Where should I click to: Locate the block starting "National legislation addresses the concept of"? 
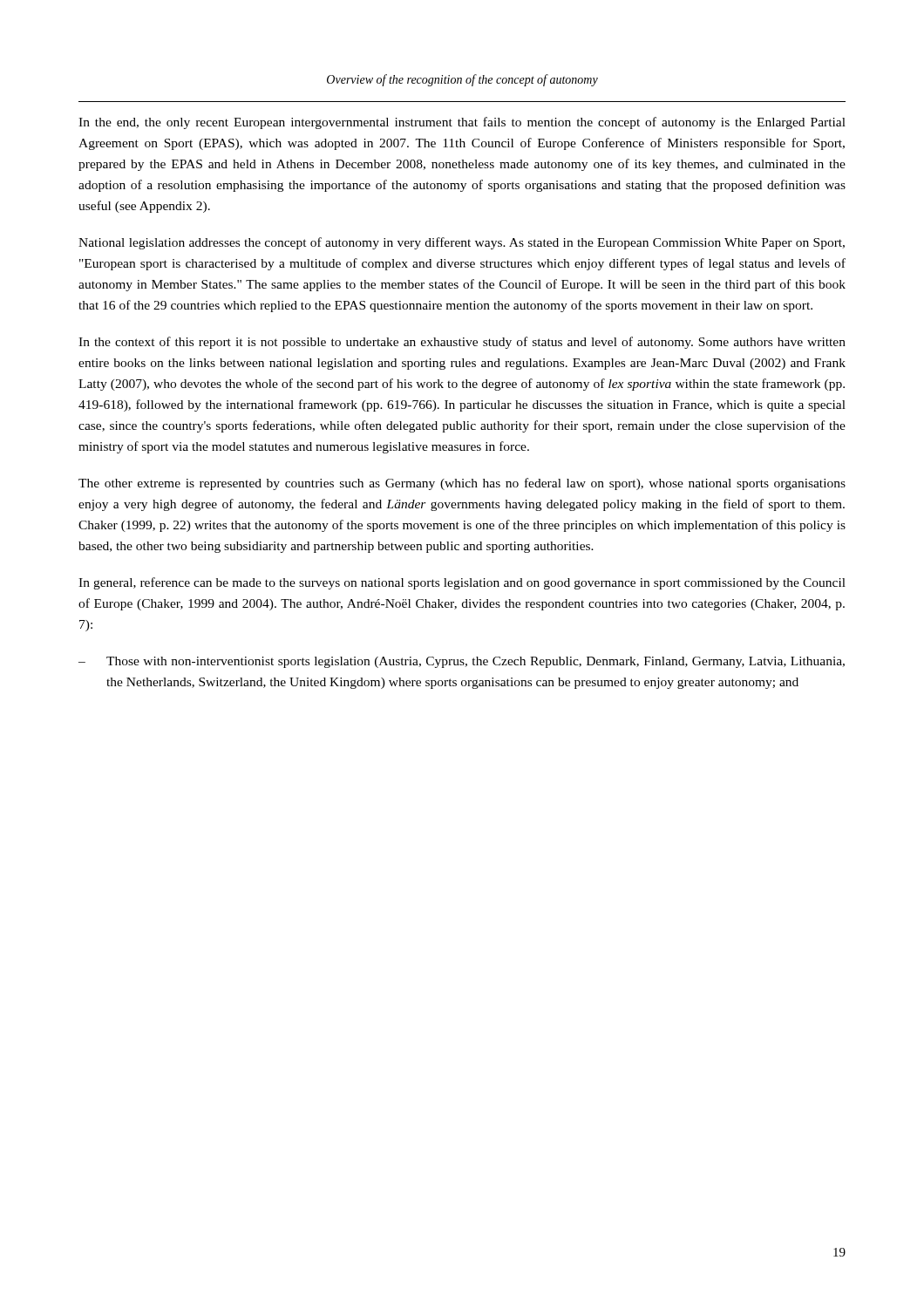462,274
